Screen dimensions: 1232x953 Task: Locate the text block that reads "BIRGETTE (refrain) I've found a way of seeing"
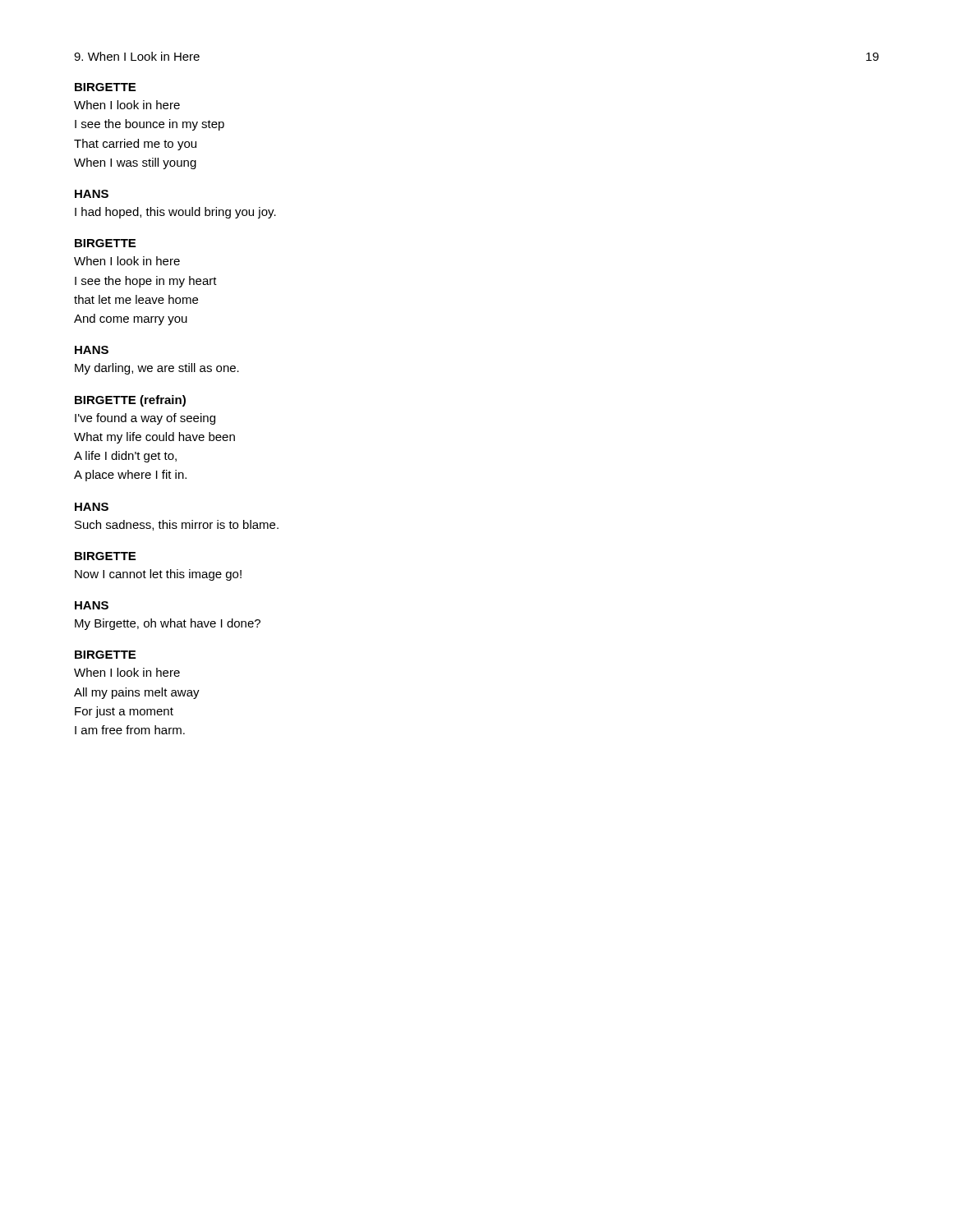coord(130,401)
